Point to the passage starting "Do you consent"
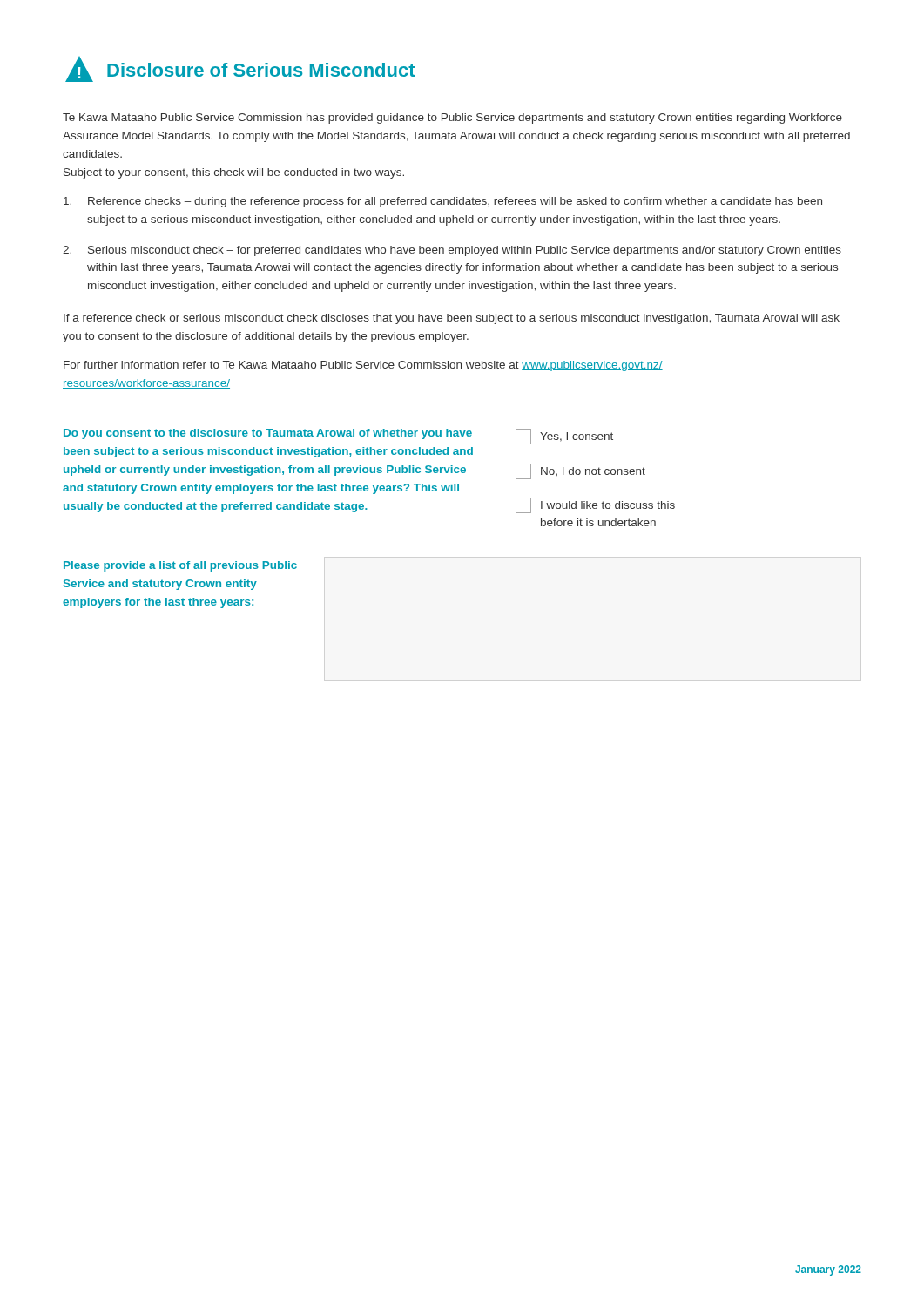The height and width of the screenshot is (1307, 924). click(268, 469)
